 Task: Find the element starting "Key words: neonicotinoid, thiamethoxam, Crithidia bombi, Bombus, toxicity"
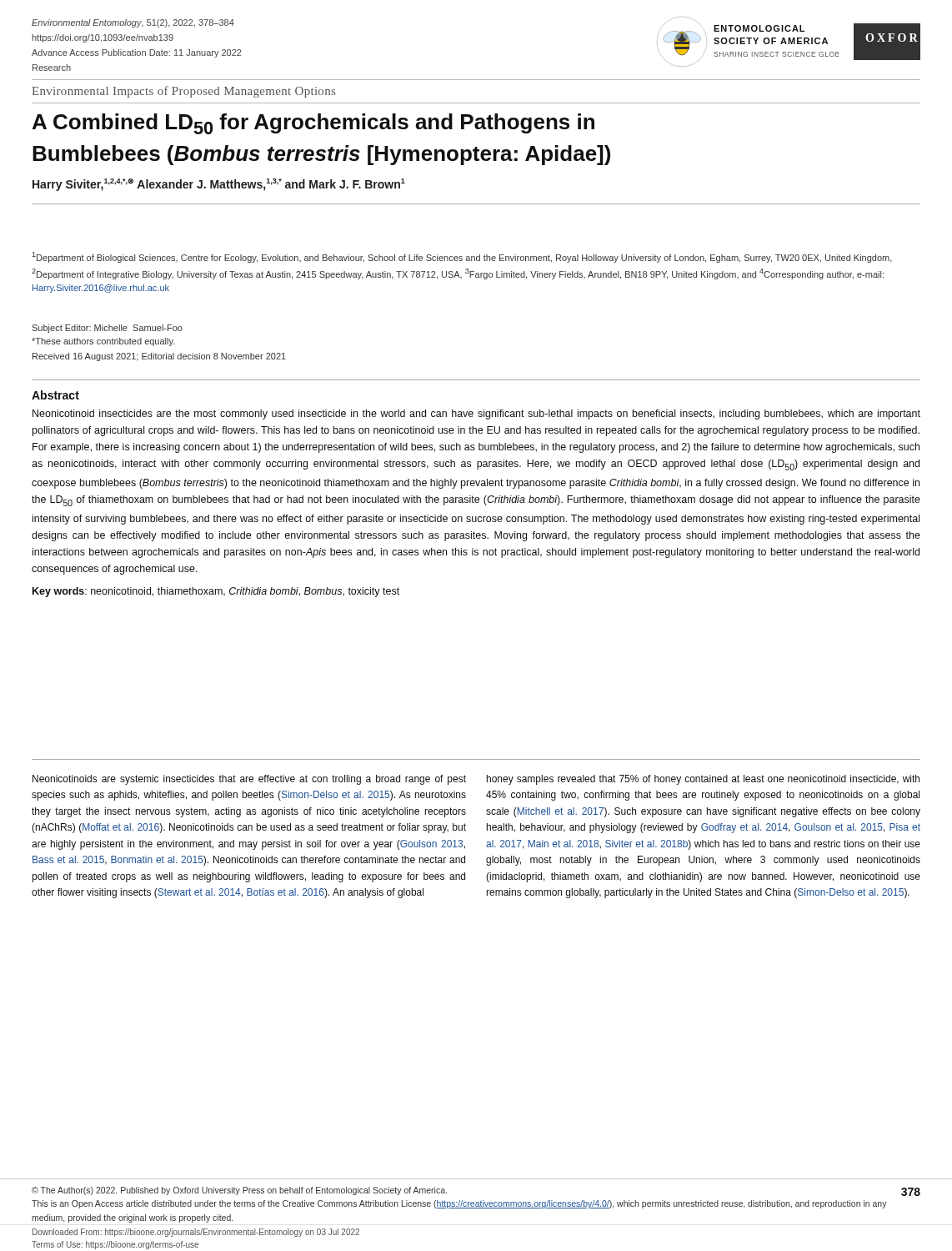click(216, 592)
